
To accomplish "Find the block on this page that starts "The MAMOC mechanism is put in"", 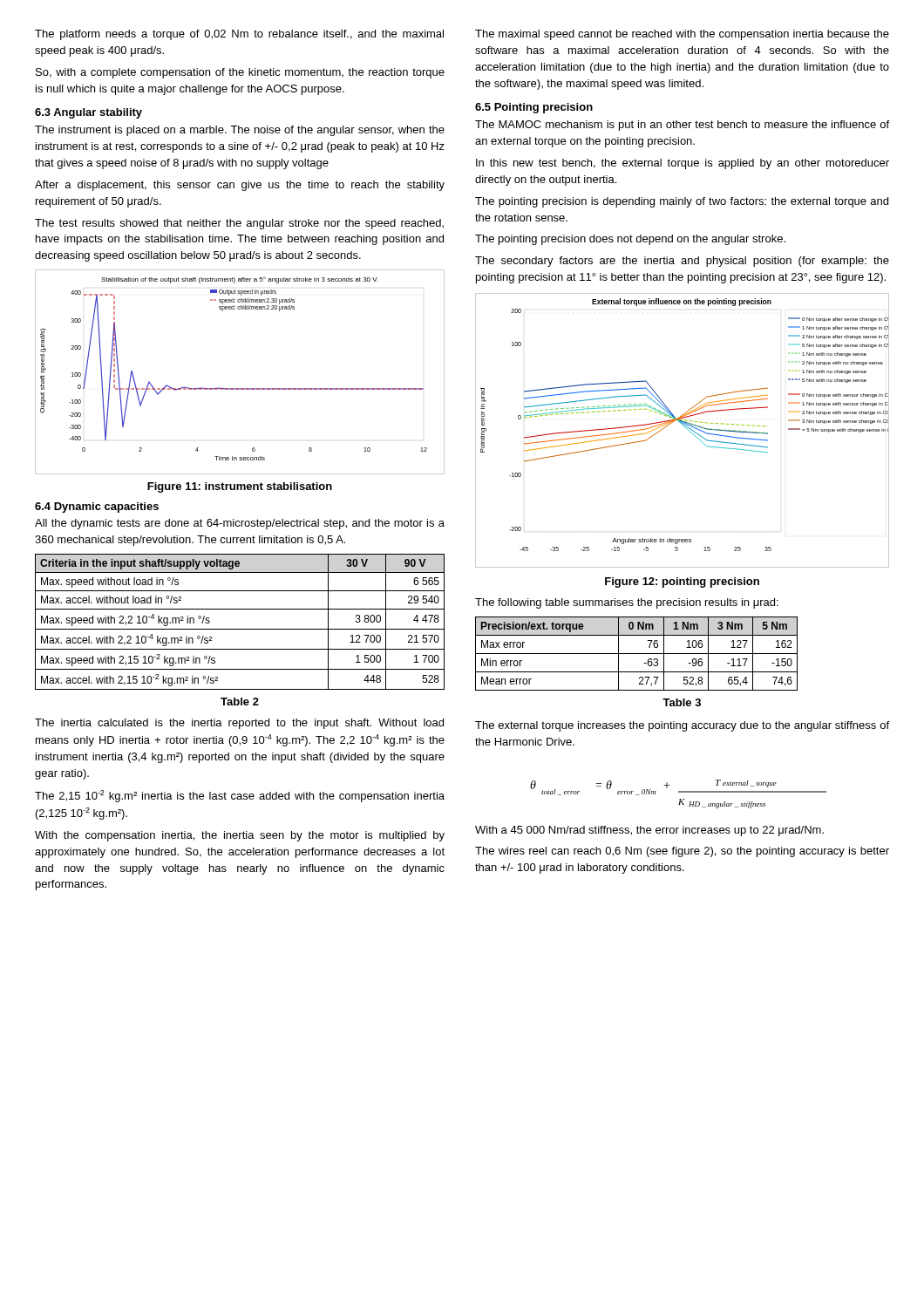I will [x=682, y=202].
